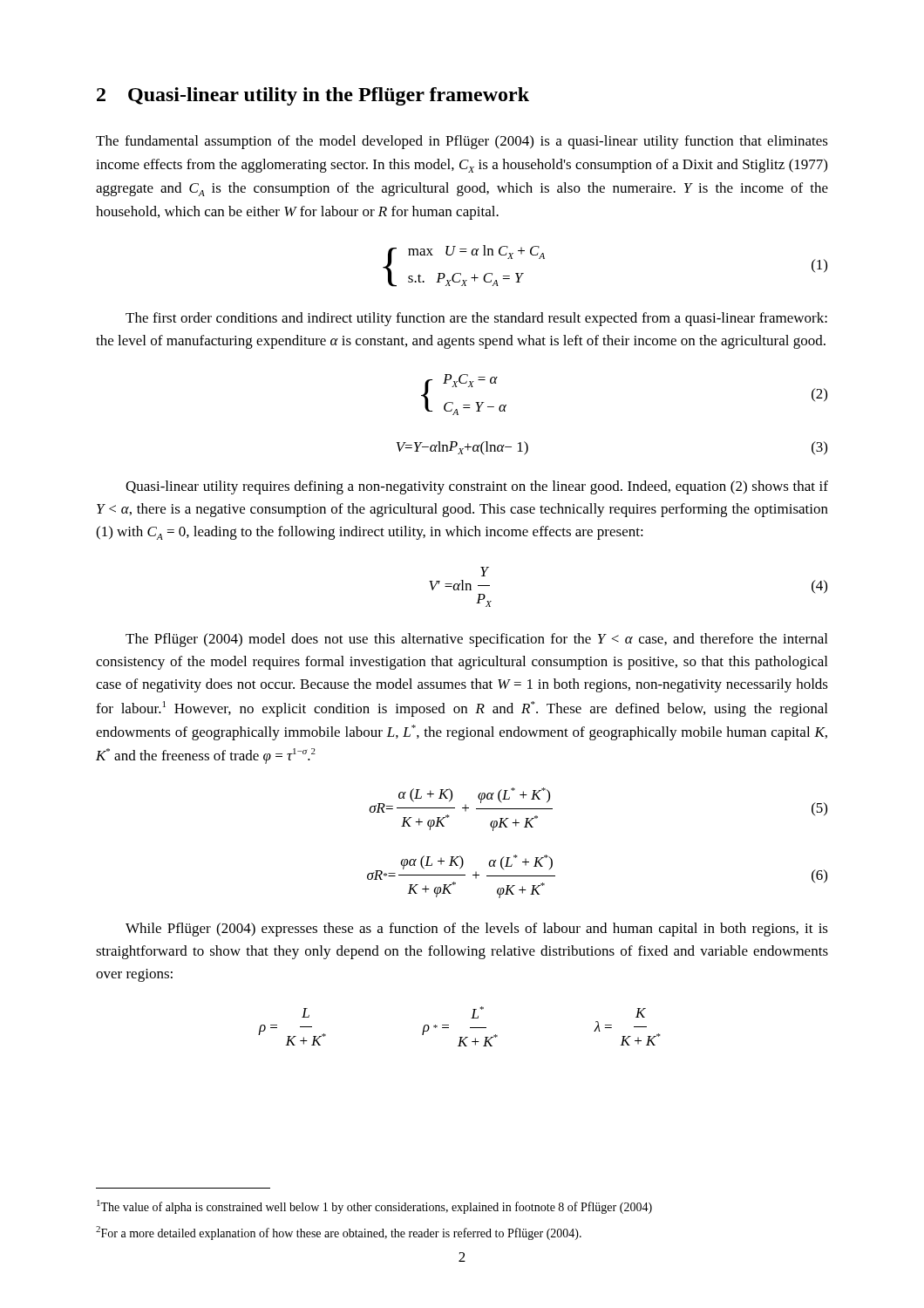Find a section header
924x1308 pixels.
pyautogui.click(x=462, y=95)
